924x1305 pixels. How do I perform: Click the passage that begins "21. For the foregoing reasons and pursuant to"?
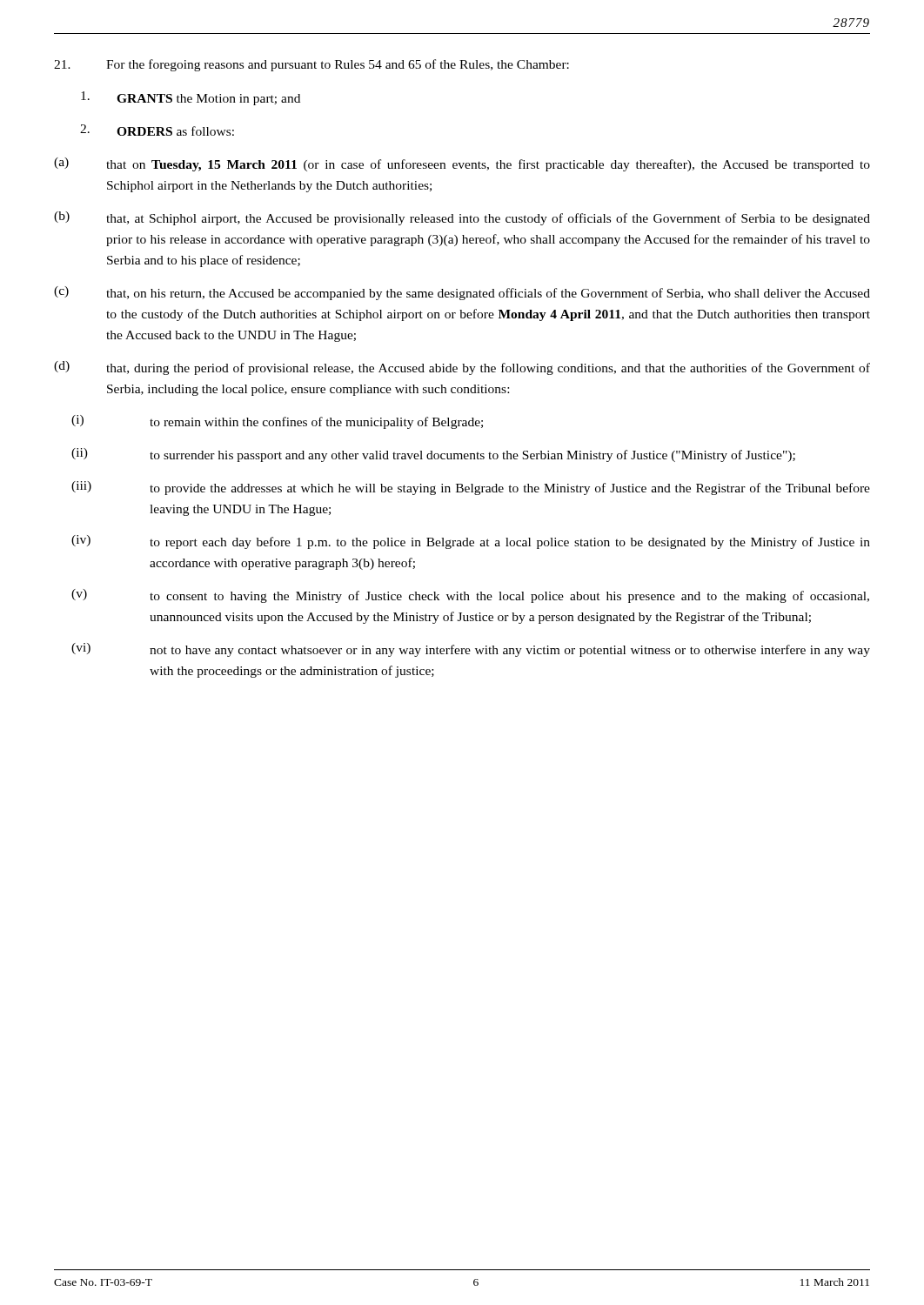[462, 64]
